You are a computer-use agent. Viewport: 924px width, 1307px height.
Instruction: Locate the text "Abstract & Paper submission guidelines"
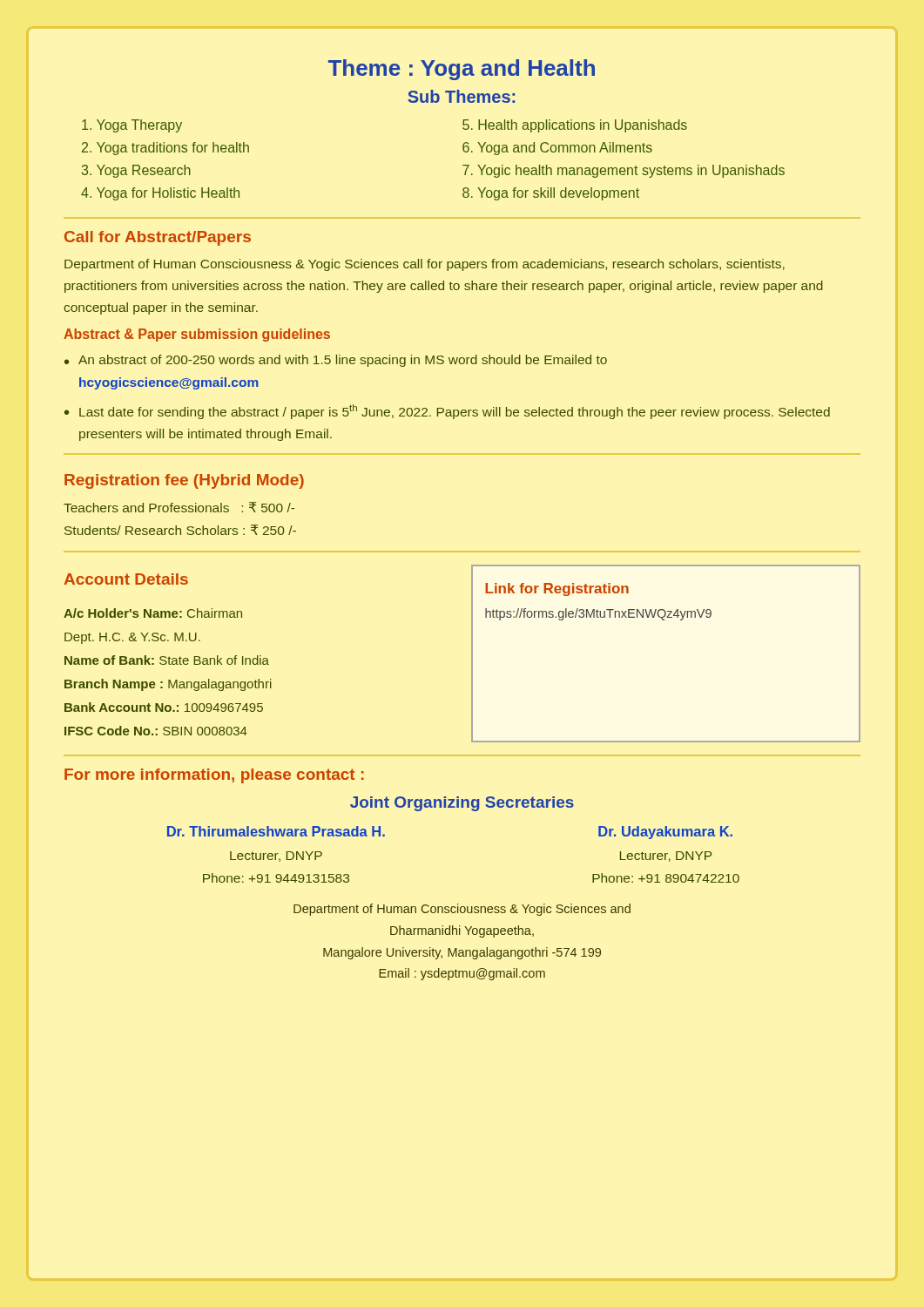197,335
